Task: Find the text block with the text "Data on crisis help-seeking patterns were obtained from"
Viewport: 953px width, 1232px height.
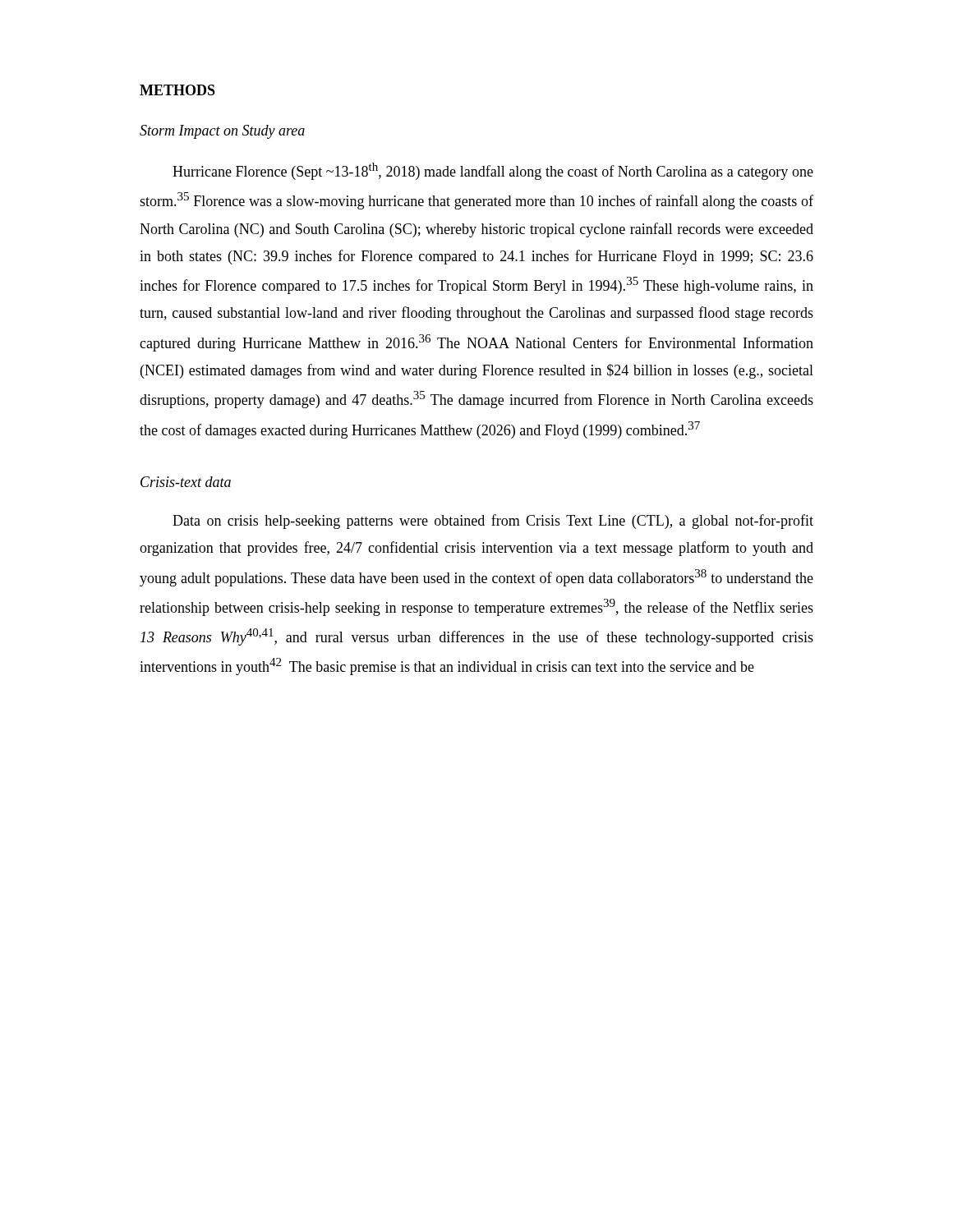Action: [476, 595]
